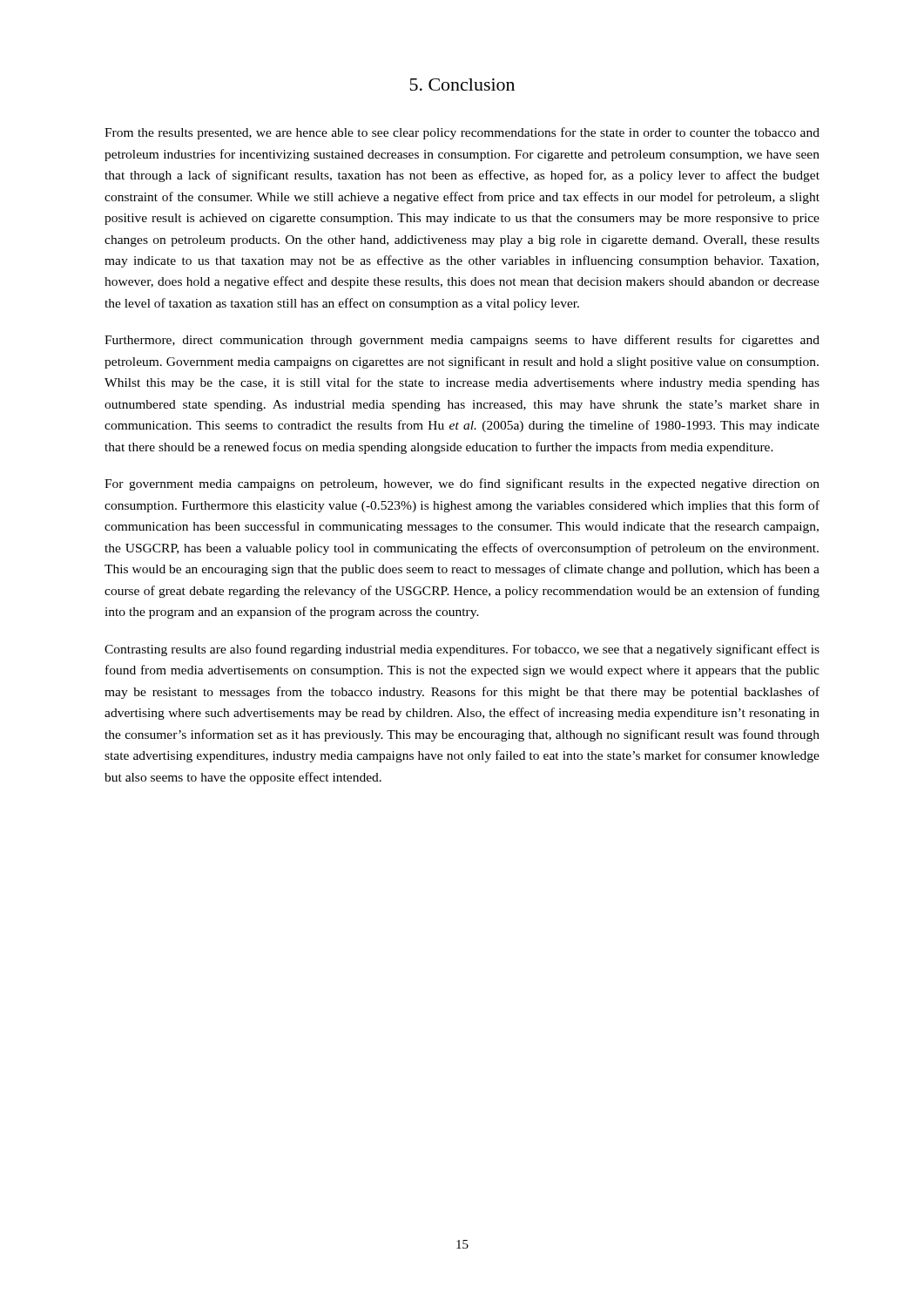Click on the text block containing "For government media campaigns on"

[x=462, y=547]
